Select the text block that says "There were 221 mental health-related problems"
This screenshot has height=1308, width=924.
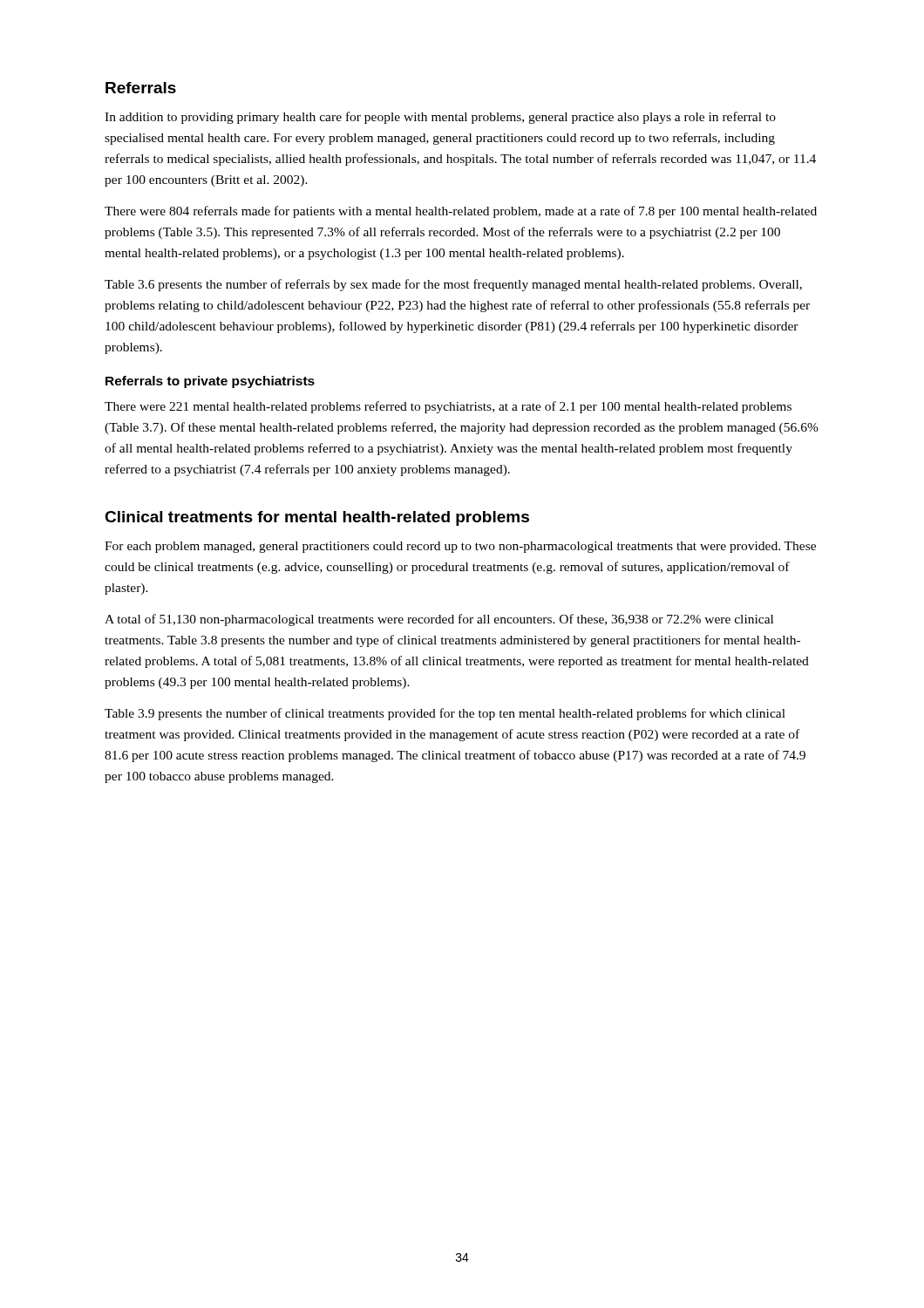coord(461,437)
